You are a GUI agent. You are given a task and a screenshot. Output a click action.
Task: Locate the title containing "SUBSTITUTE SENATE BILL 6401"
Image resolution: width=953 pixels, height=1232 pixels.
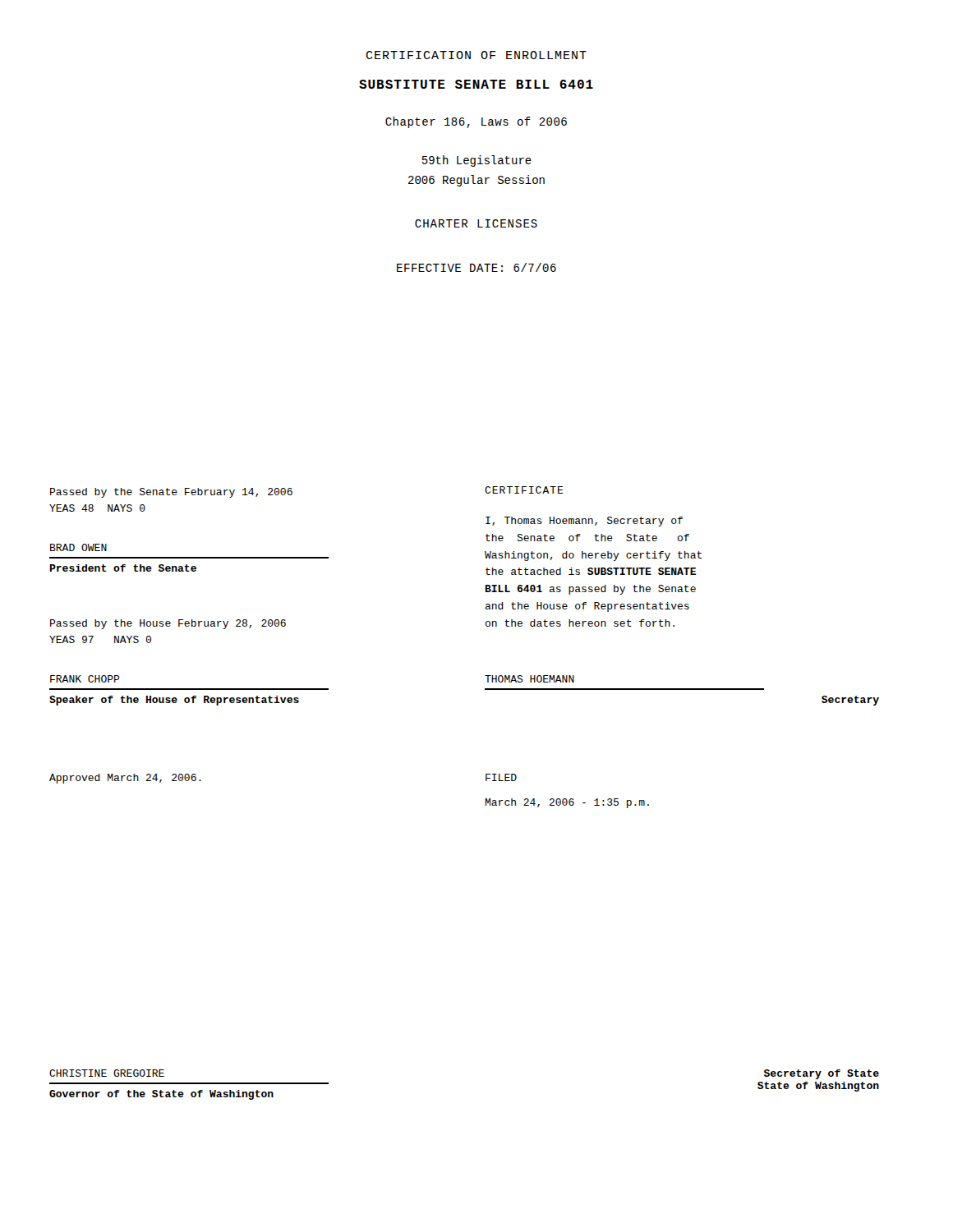pyautogui.click(x=476, y=85)
